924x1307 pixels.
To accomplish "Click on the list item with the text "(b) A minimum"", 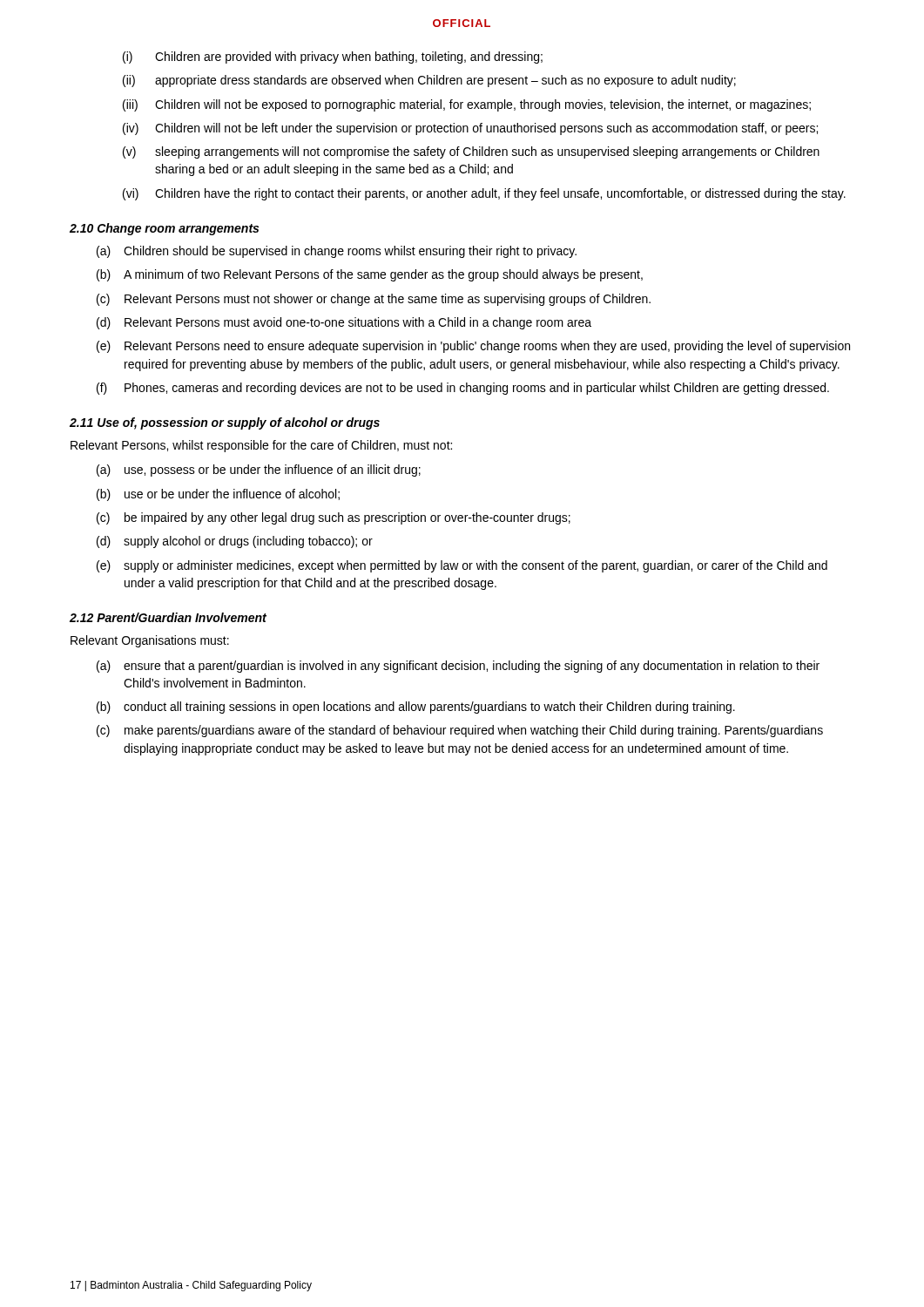I will pyautogui.click(x=370, y=275).
